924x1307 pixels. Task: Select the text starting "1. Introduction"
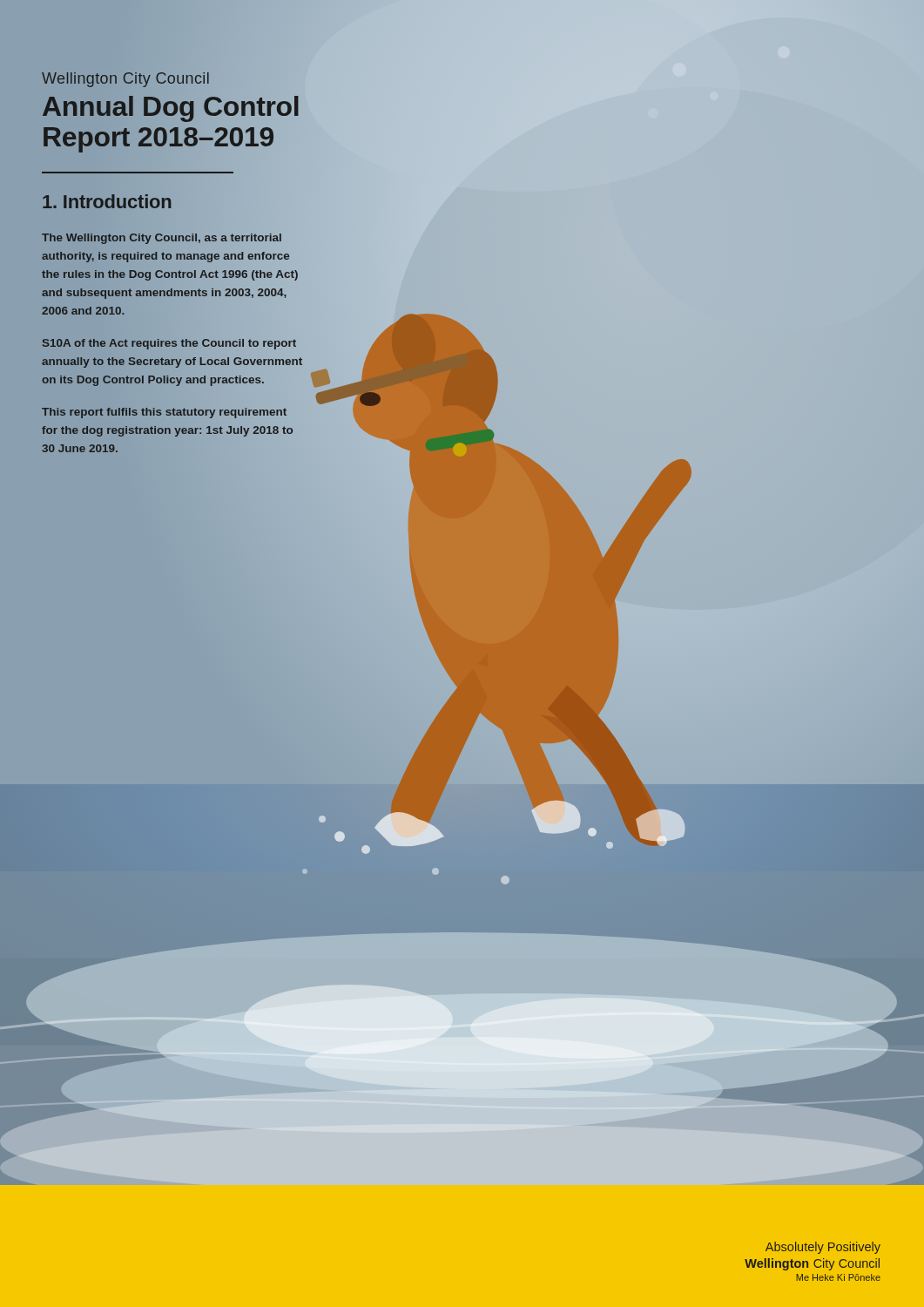tap(173, 202)
